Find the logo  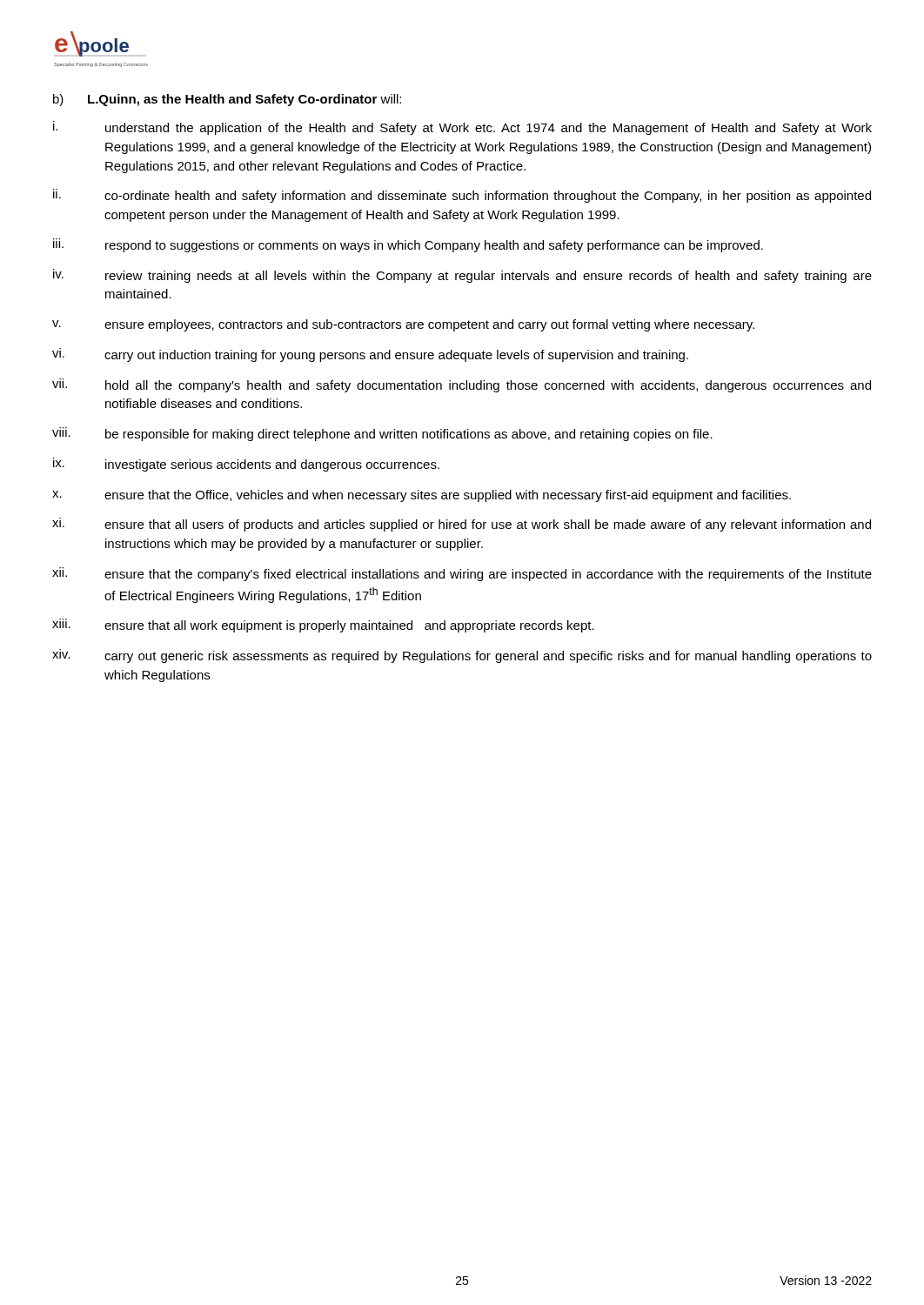tap(100, 48)
